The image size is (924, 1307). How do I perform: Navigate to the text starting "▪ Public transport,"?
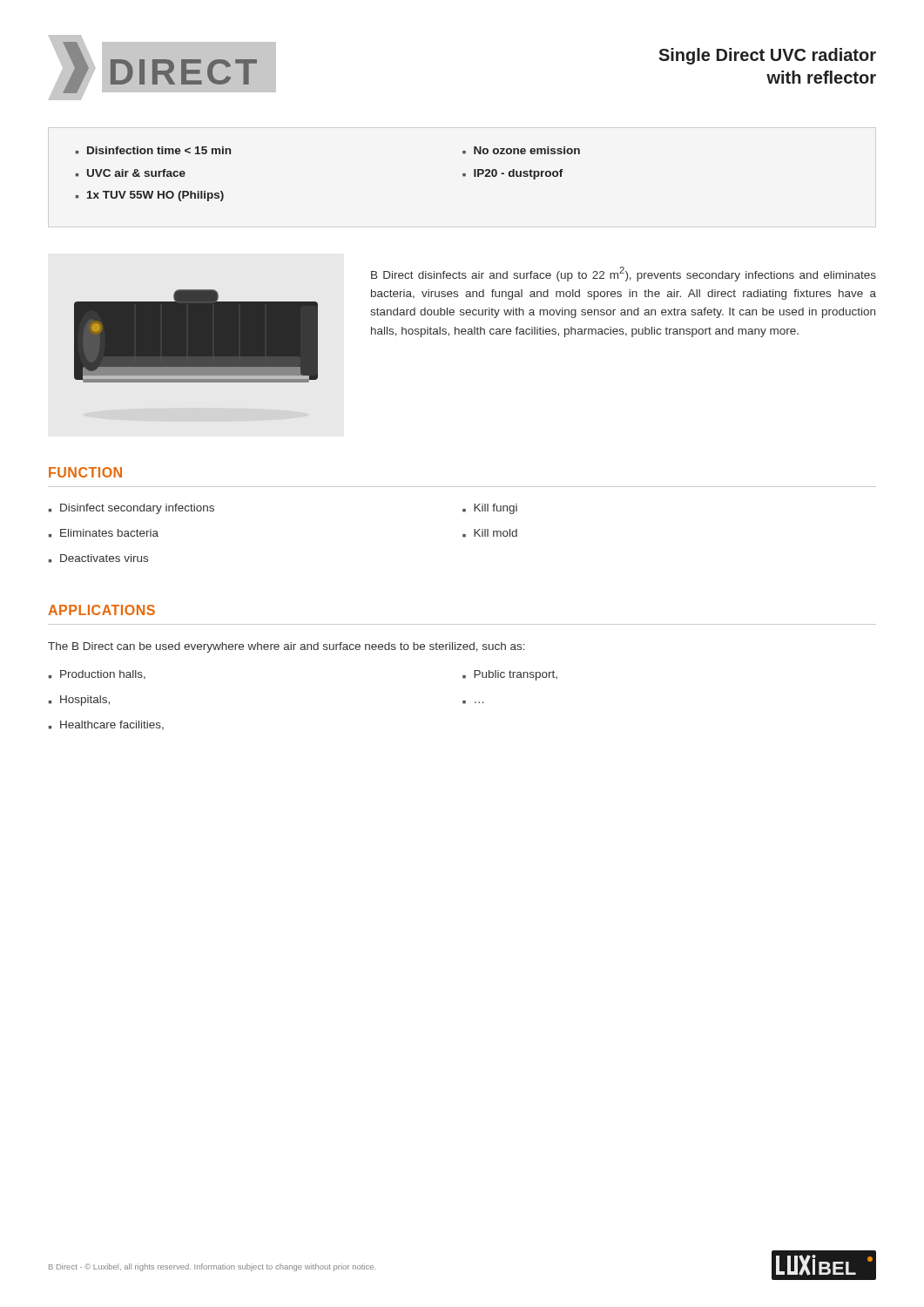[x=510, y=677]
